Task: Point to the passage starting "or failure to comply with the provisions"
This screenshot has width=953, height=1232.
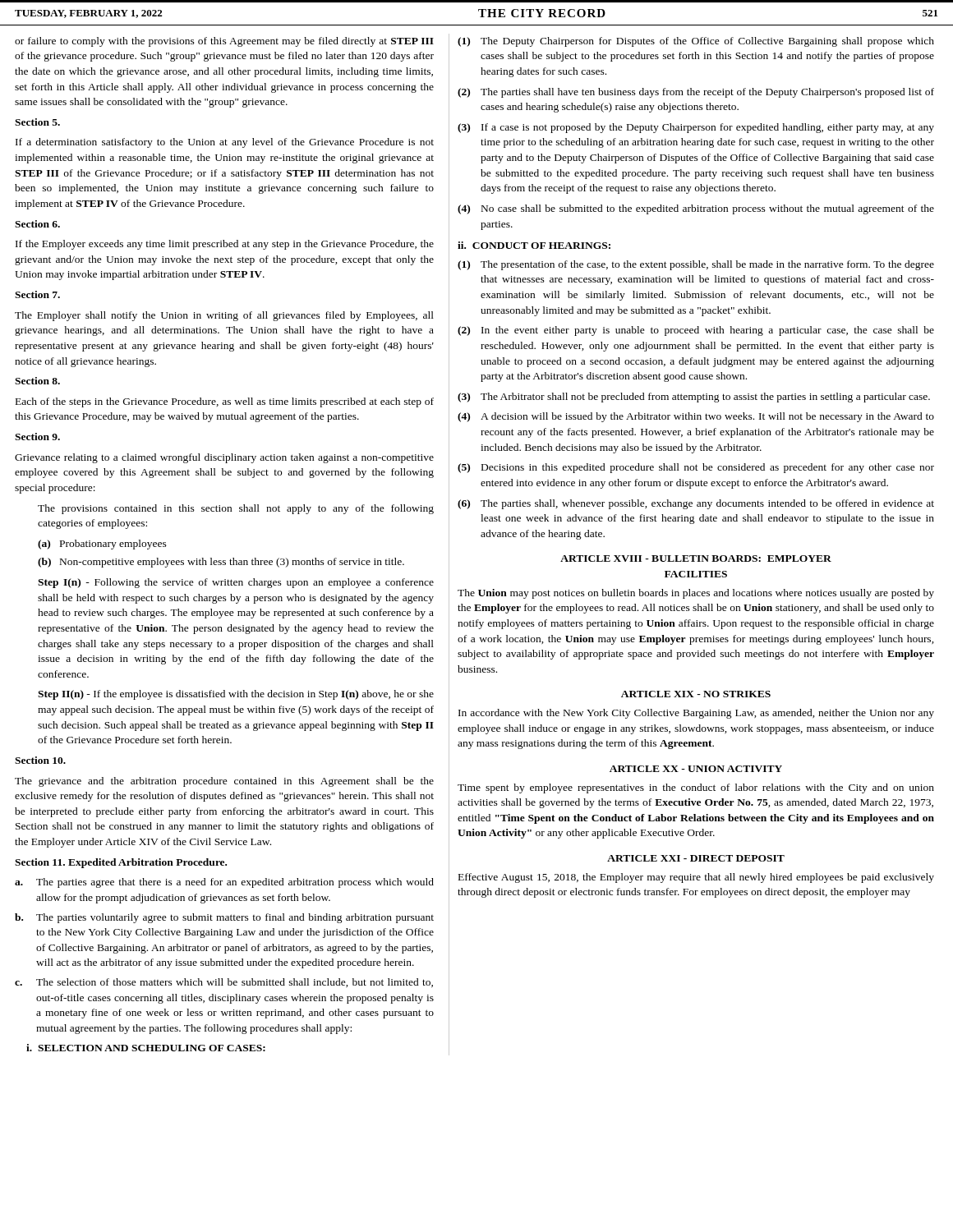Action: pyautogui.click(x=224, y=72)
